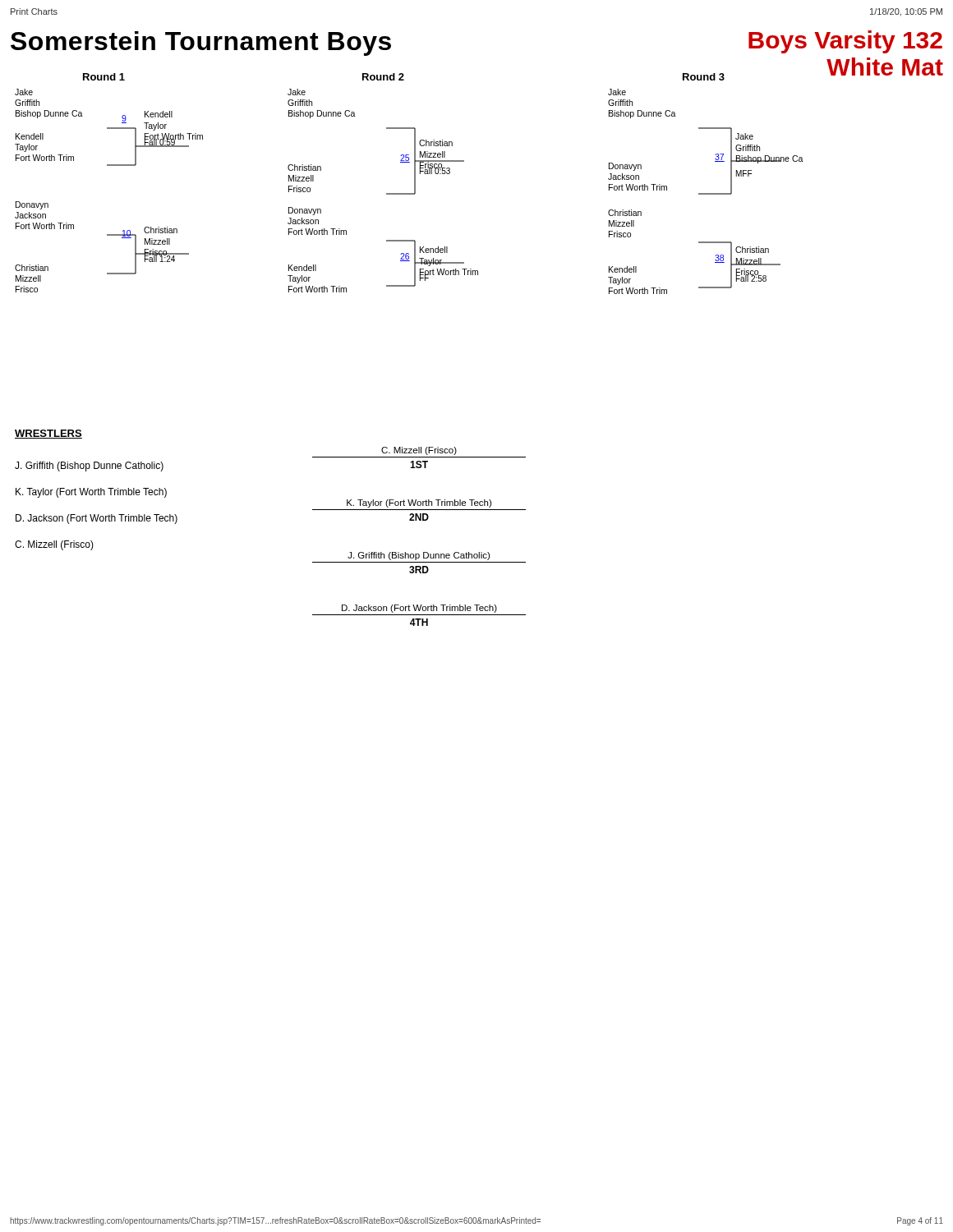
Task: Click on the passage starting "Boys Varsity 132 White Mat"
Action: pyautogui.click(x=845, y=53)
